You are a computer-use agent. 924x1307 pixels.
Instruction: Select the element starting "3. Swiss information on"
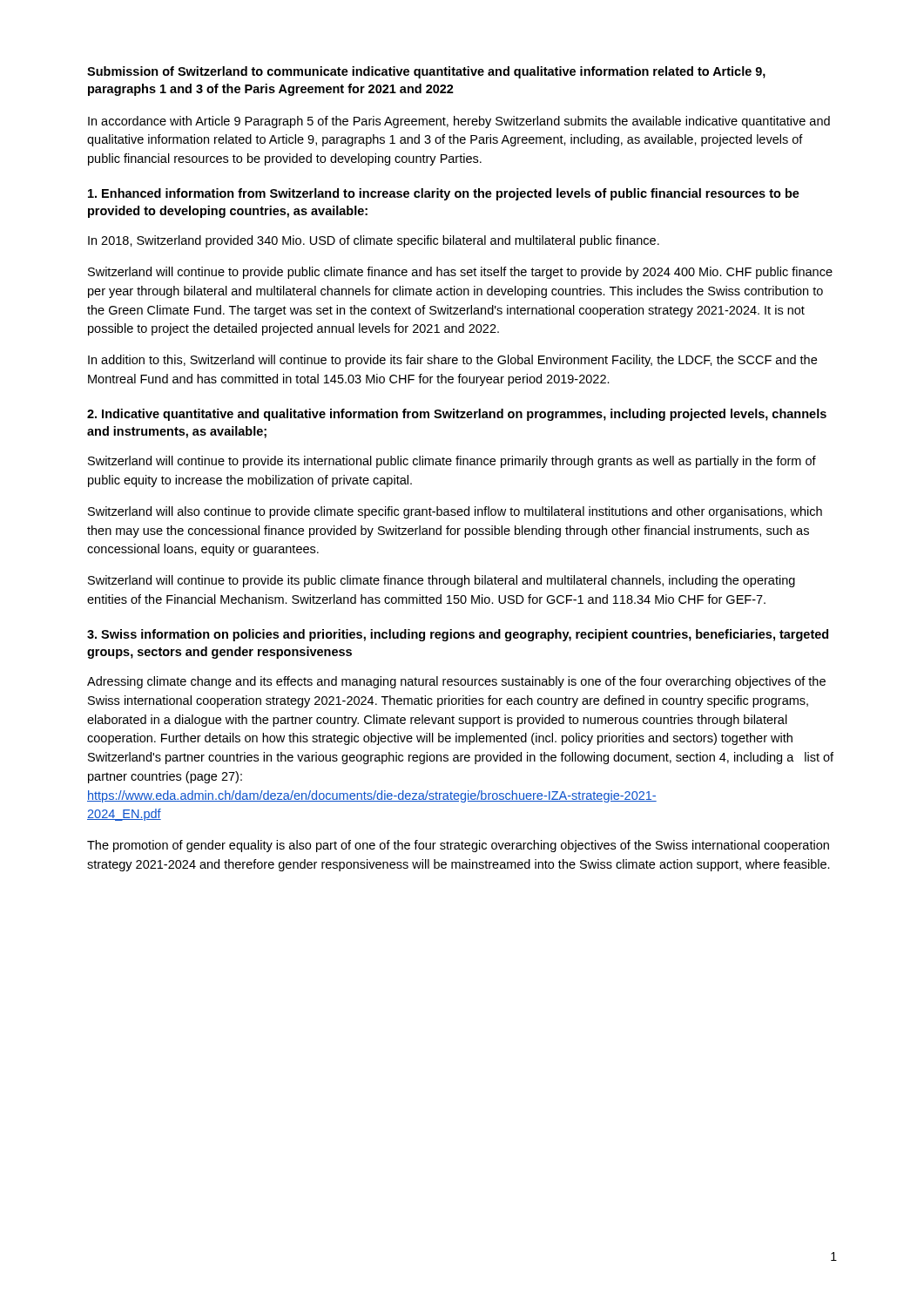coord(458,643)
